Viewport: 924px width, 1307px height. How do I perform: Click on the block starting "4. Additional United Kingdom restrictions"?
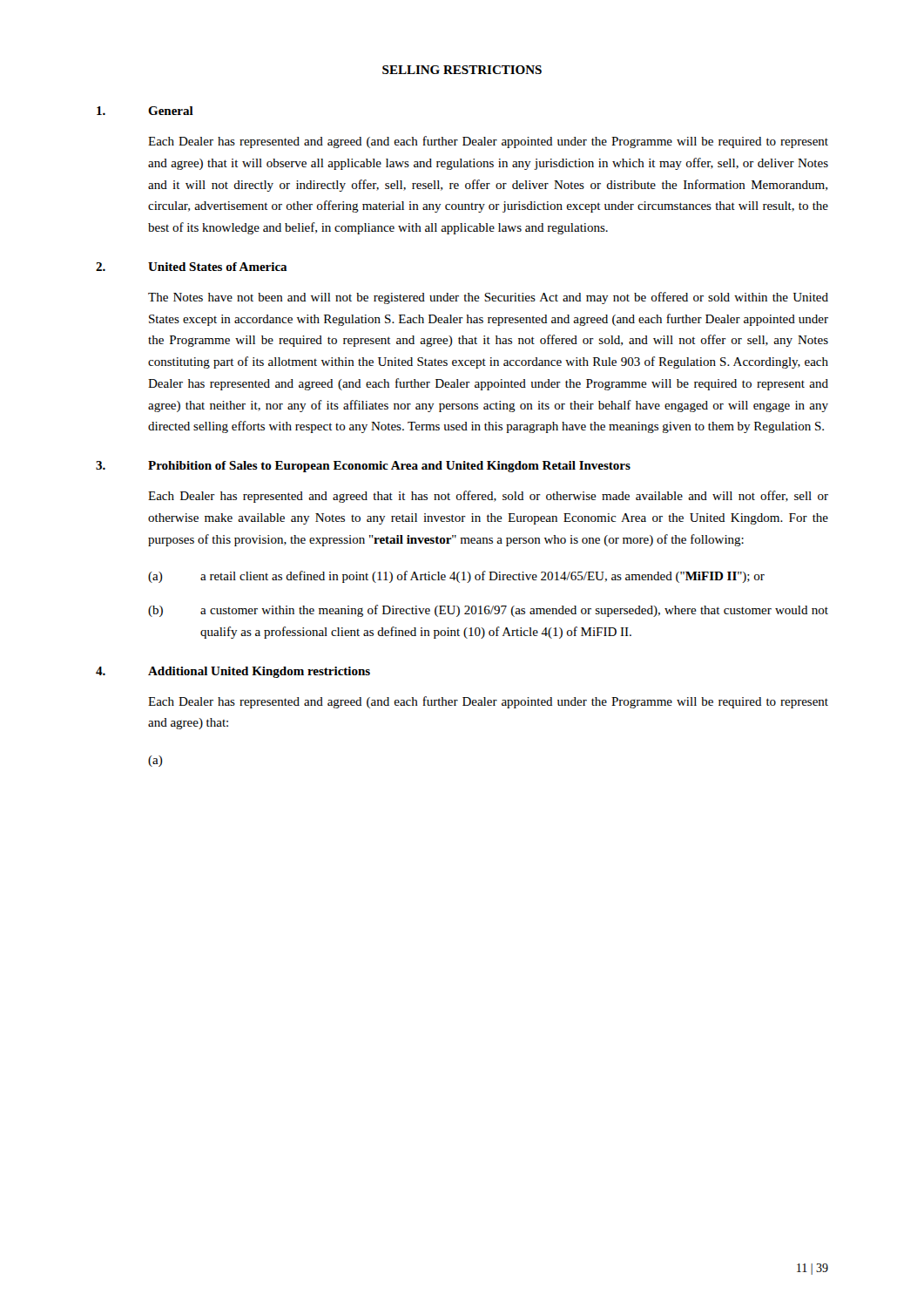[x=233, y=671]
